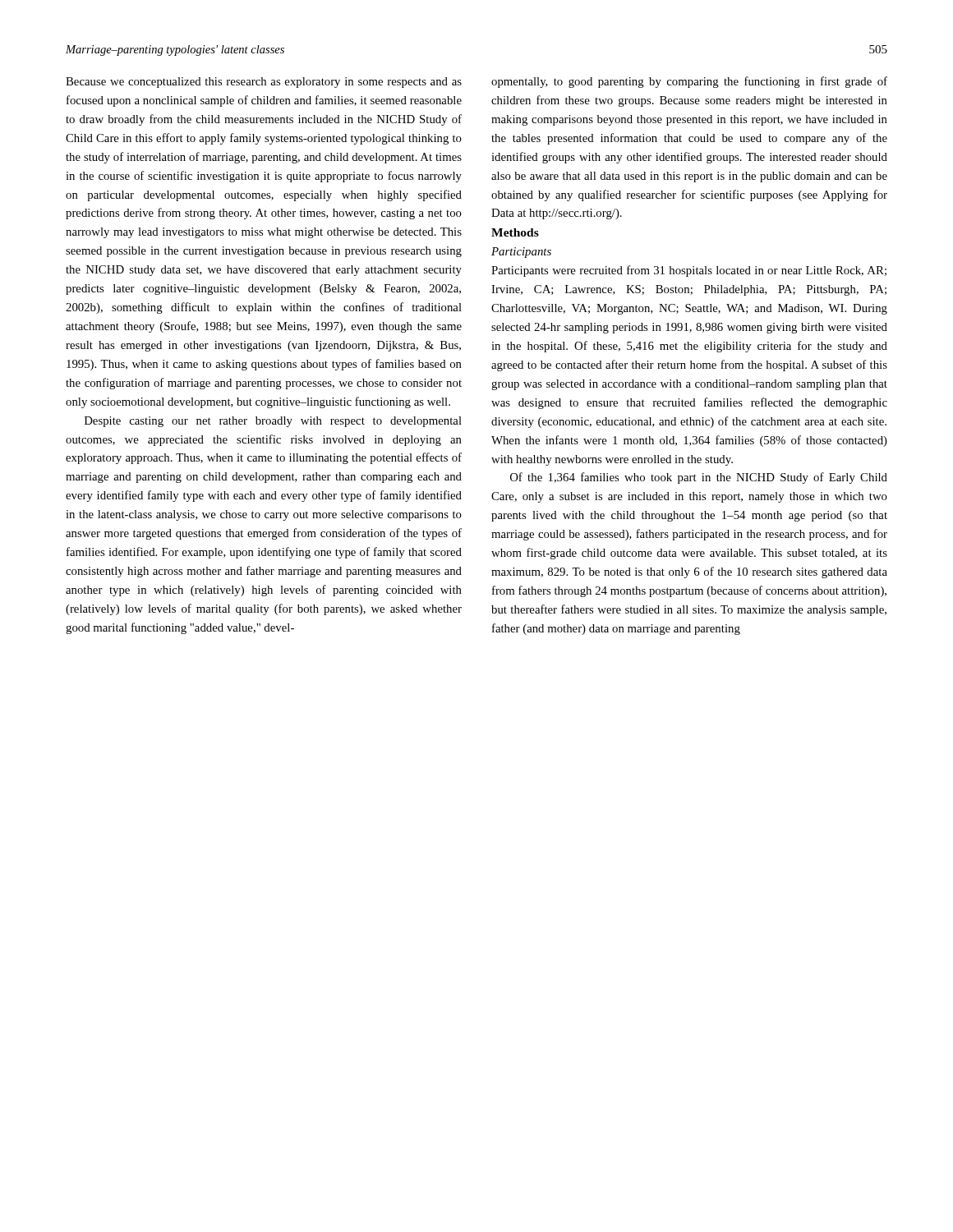Click on the passage starting "Despite casting our net"
Viewport: 953px width, 1232px height.
click(x=264, y=524)
